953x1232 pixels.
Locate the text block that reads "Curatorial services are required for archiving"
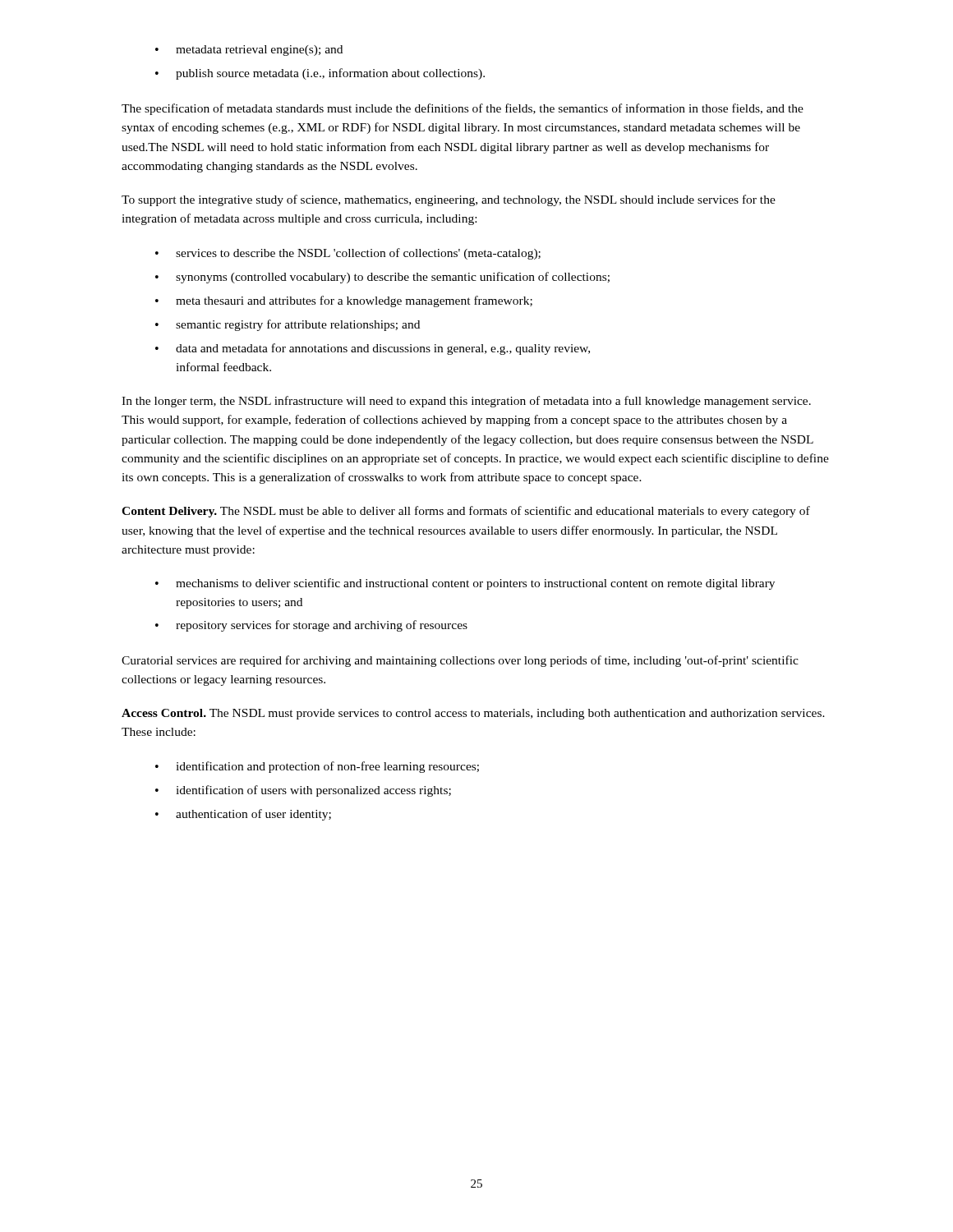[460, 669]
